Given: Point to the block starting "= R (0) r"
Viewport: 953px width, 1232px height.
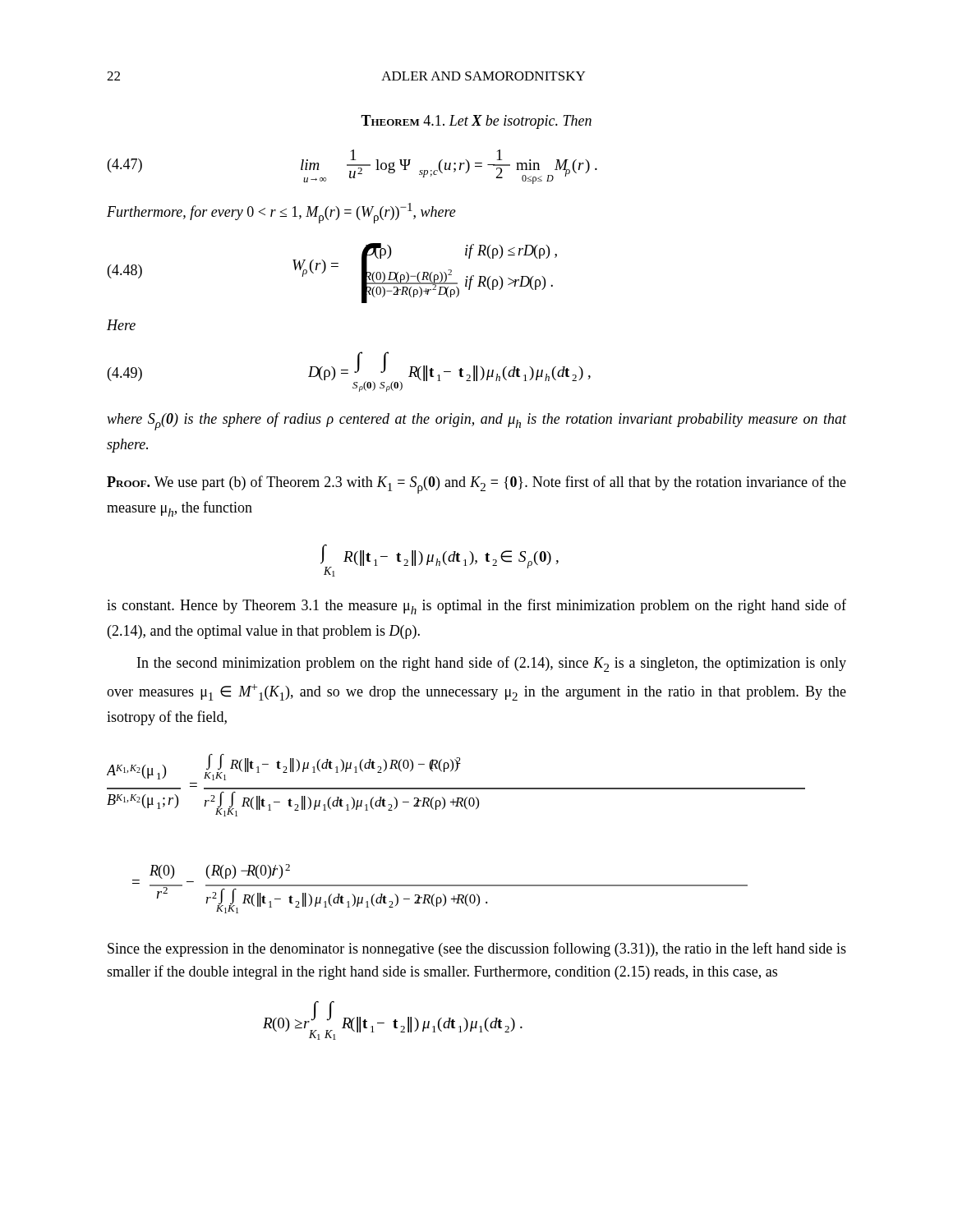Looking at the screenshot, I should click(476, 886).
